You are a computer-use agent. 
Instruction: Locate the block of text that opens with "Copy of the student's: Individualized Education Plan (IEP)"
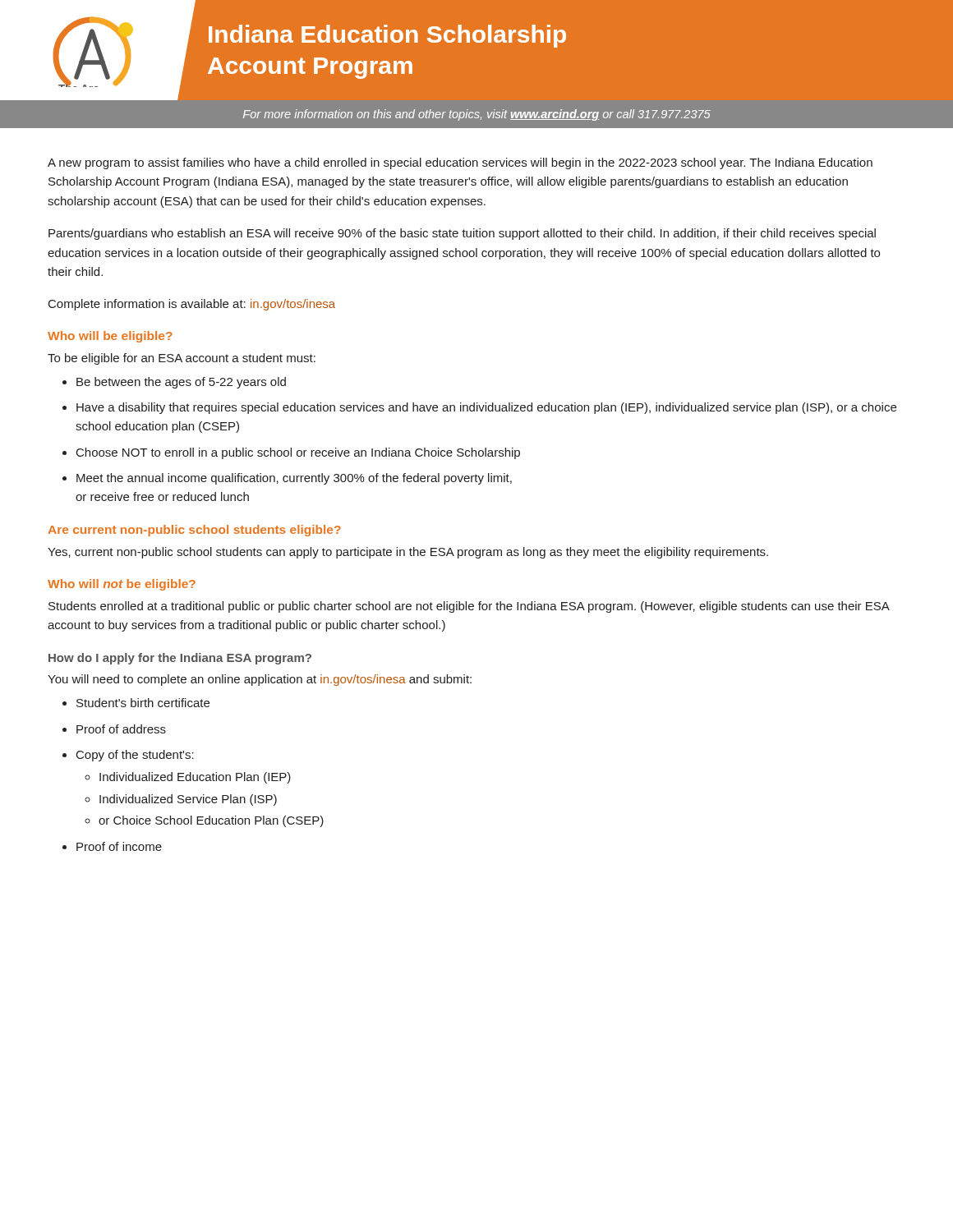135,756
